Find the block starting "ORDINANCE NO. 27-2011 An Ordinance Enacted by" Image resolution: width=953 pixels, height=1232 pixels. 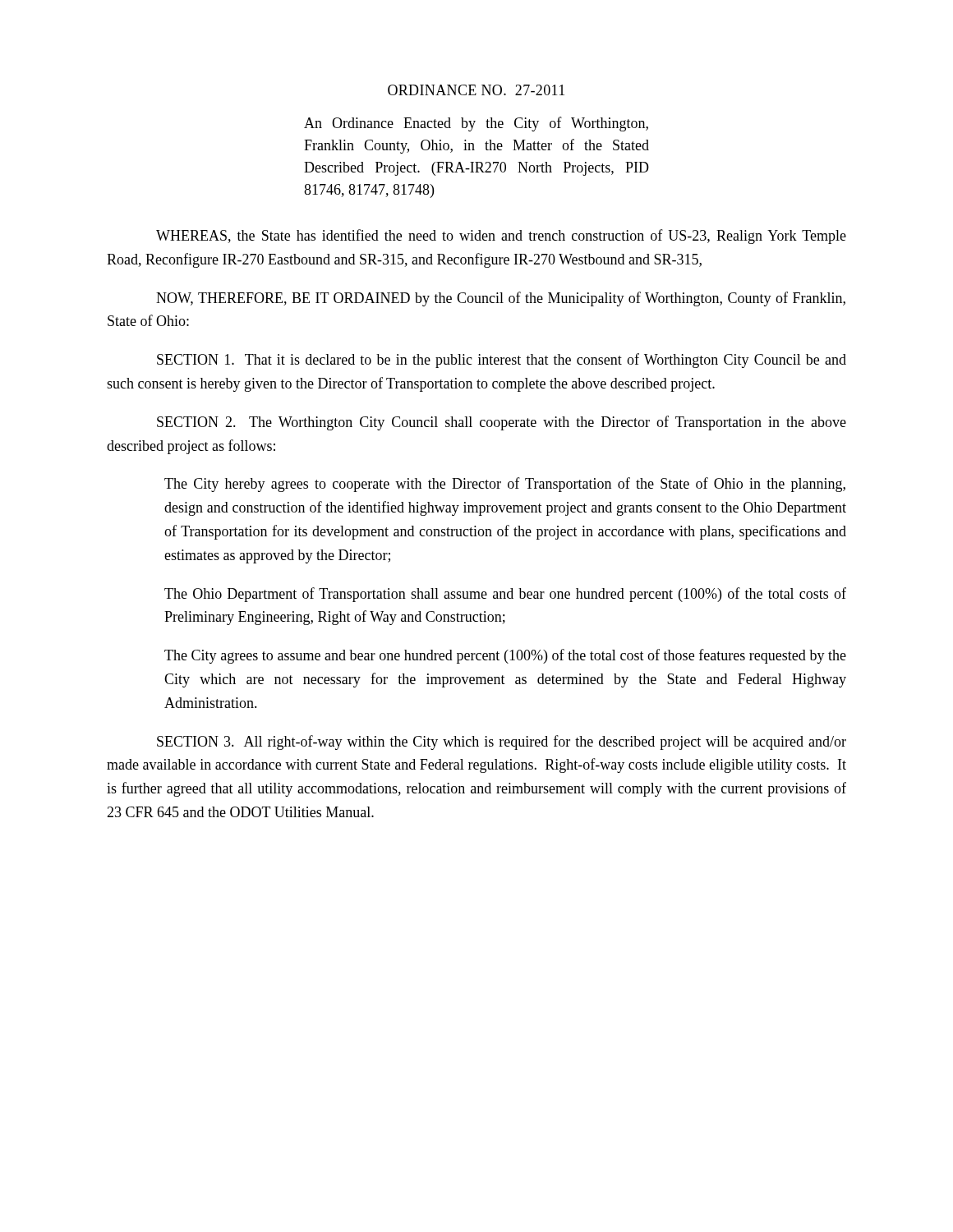pyautogui.click(x=476, y=142)
